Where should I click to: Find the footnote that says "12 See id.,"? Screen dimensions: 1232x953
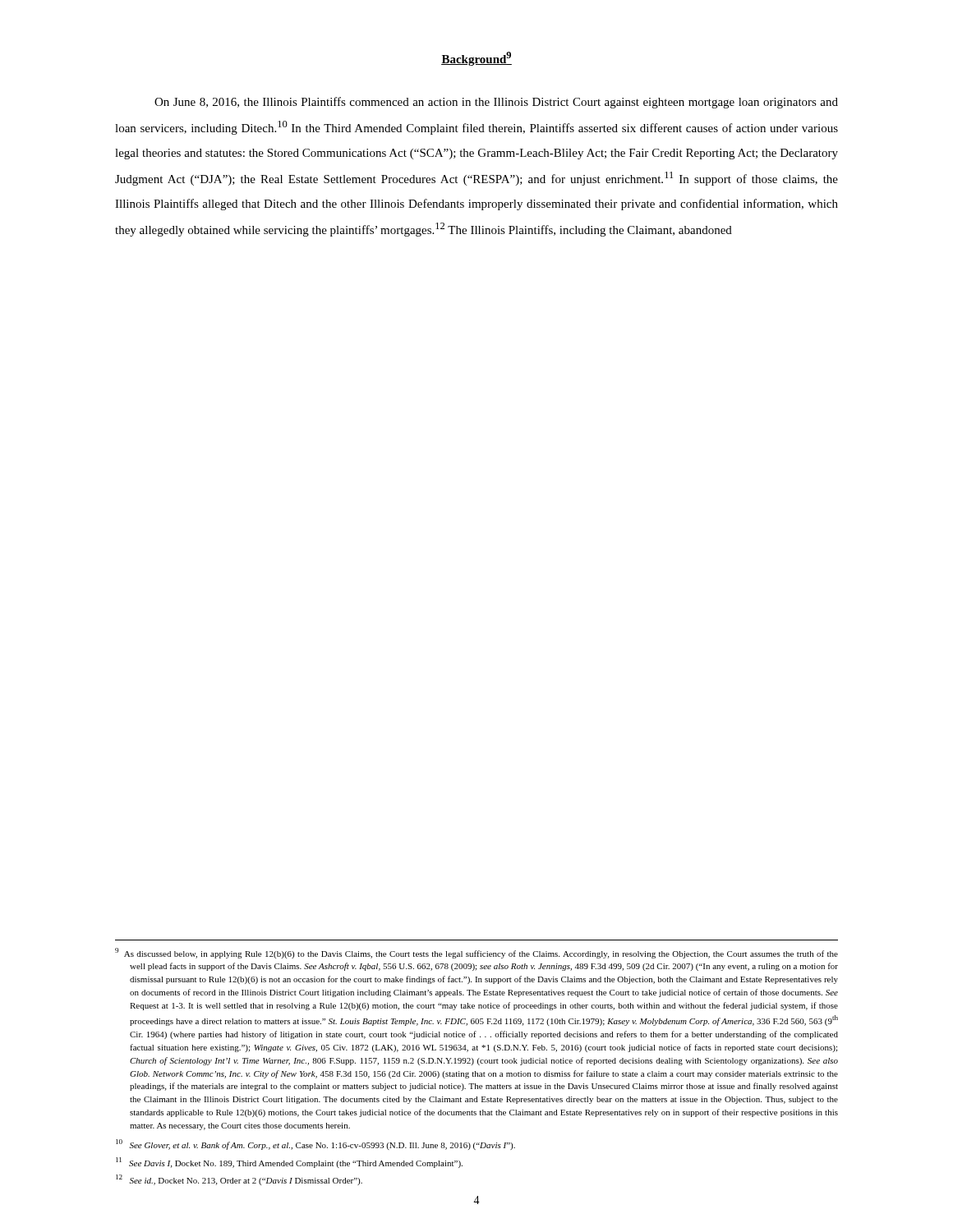point(239,1180)
